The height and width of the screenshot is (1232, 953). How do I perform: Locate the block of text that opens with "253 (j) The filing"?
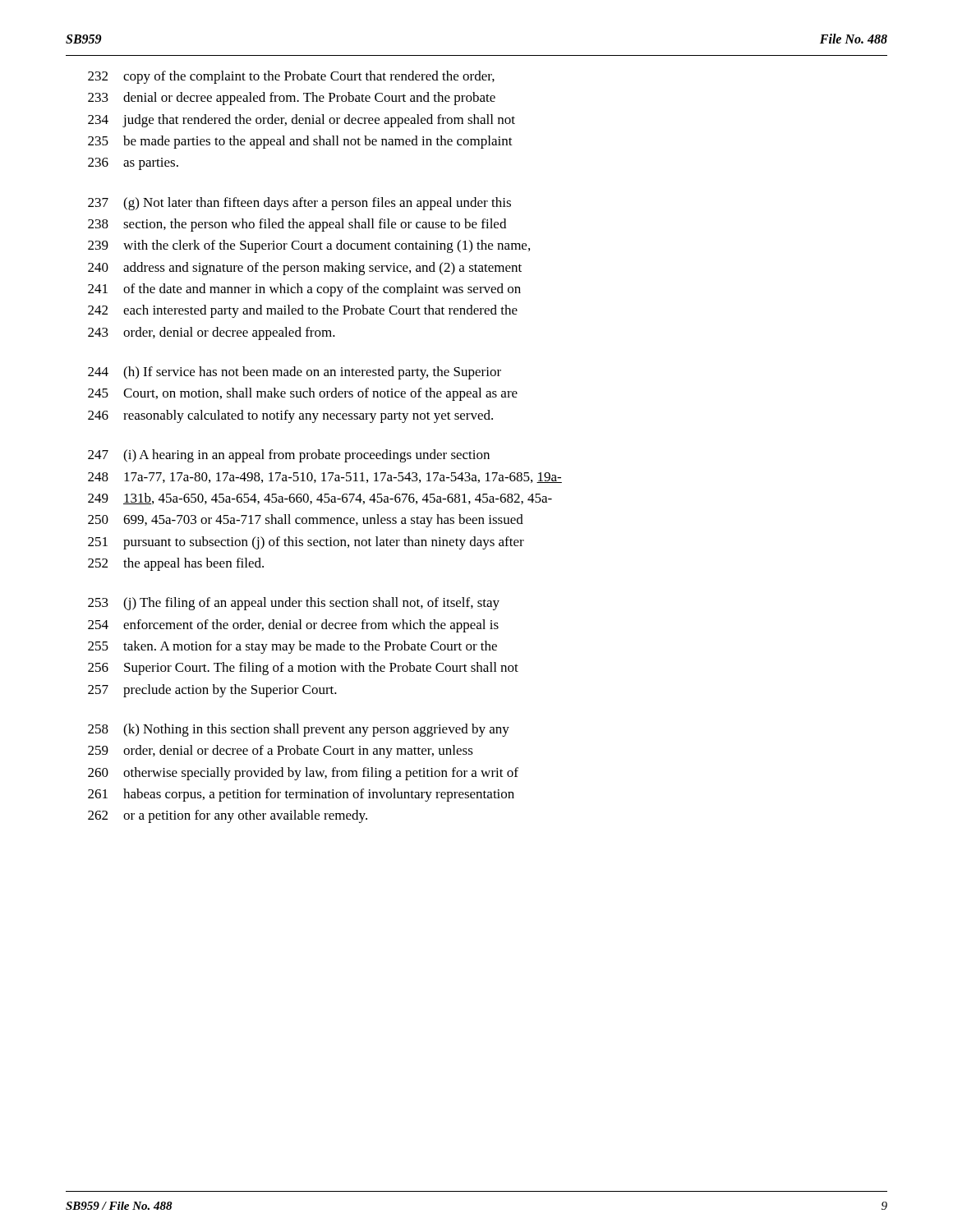tap(476, 646)
